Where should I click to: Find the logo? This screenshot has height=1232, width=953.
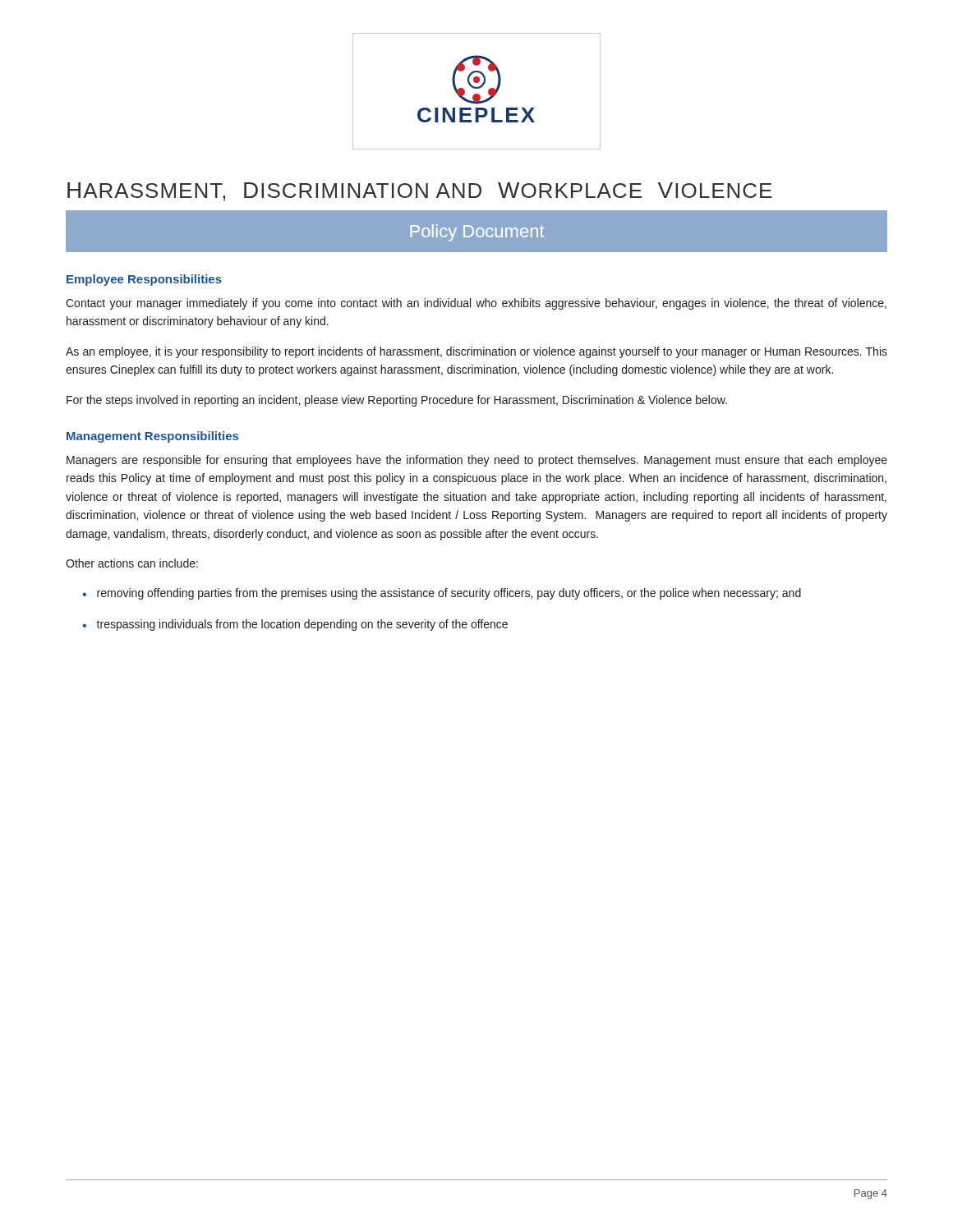pyautogui.click(x=476, y=93)
